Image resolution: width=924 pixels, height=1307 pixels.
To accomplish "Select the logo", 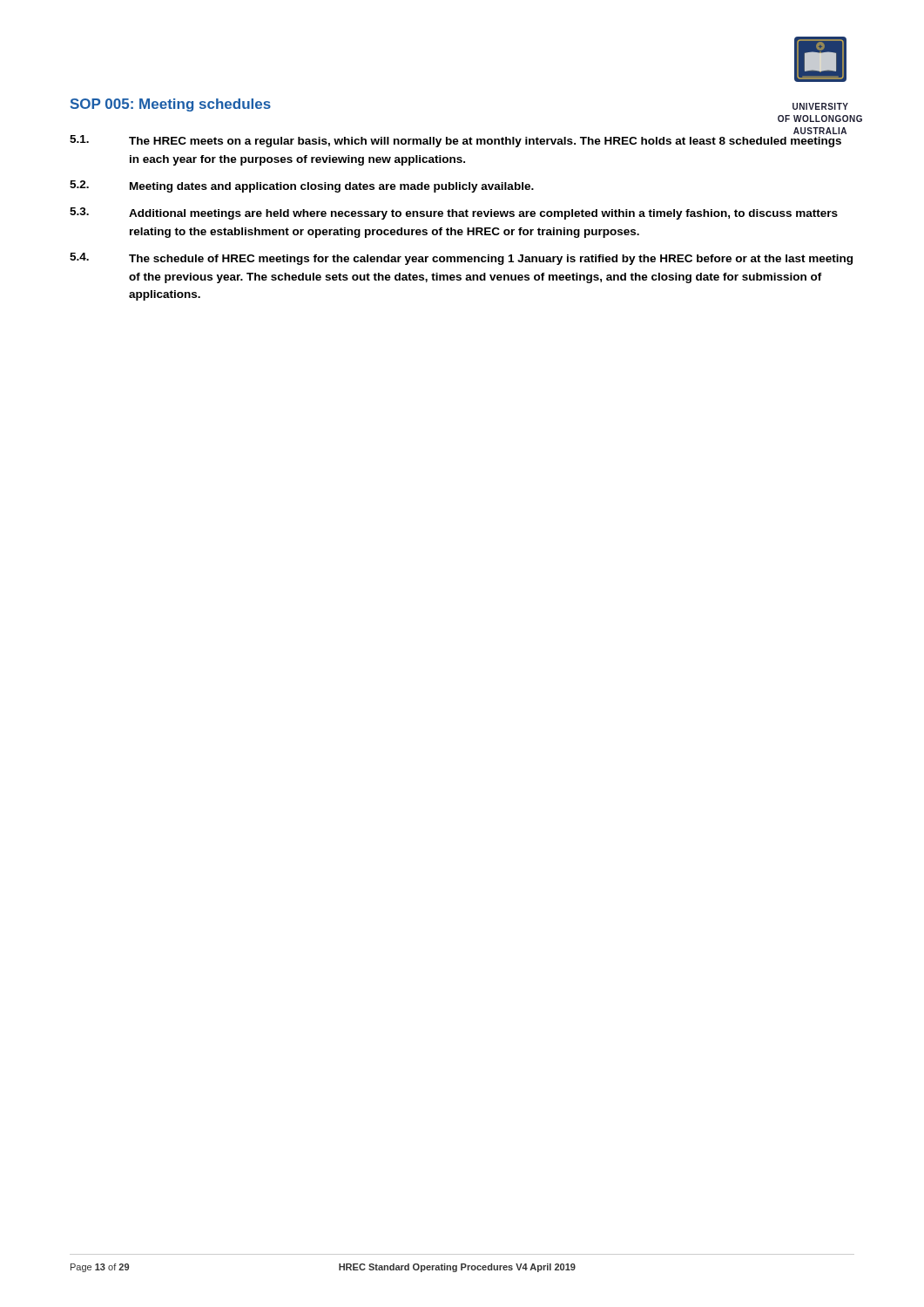I will pyautogui.click(x=820, y=86).
